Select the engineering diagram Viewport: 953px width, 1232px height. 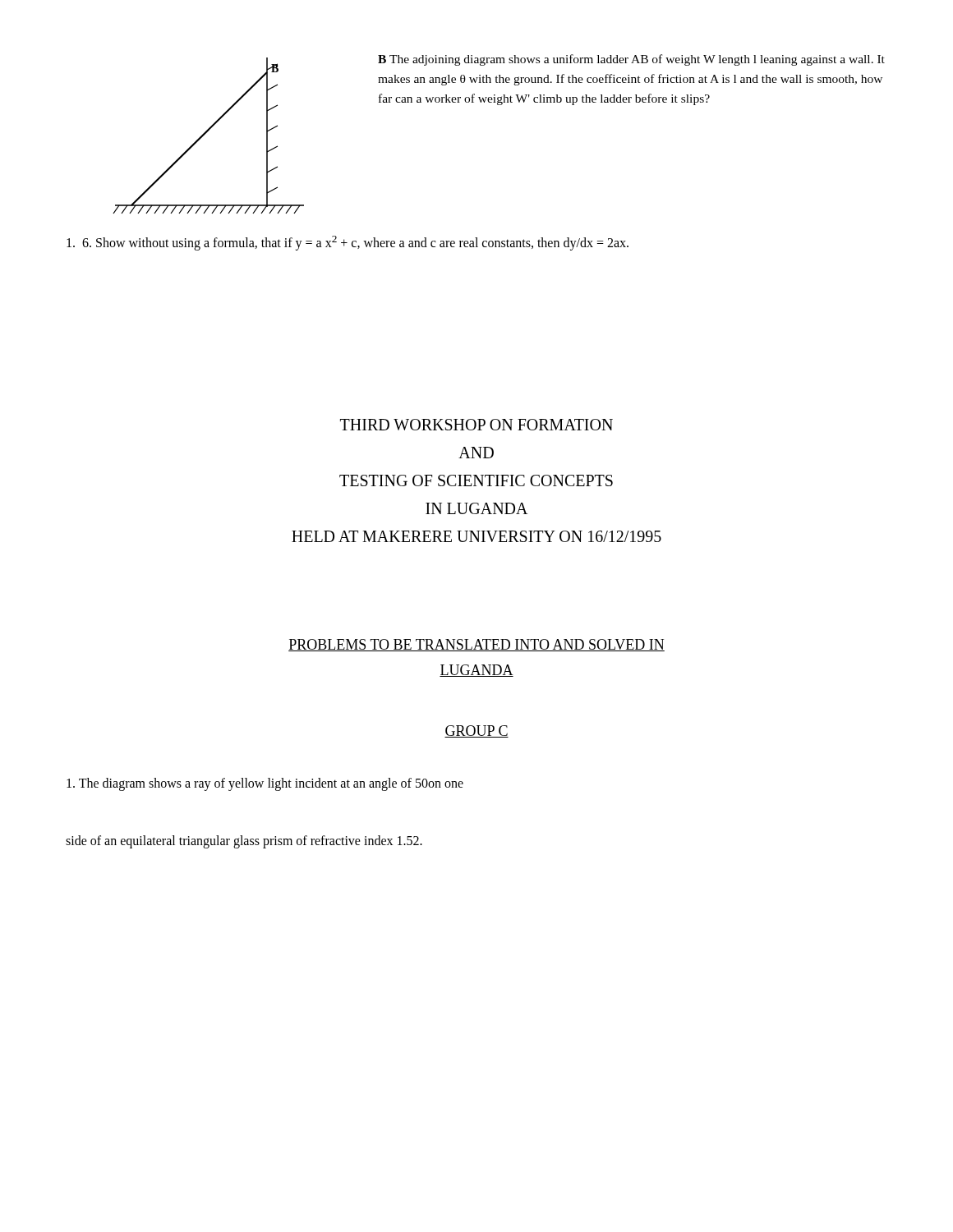(214, 141)
